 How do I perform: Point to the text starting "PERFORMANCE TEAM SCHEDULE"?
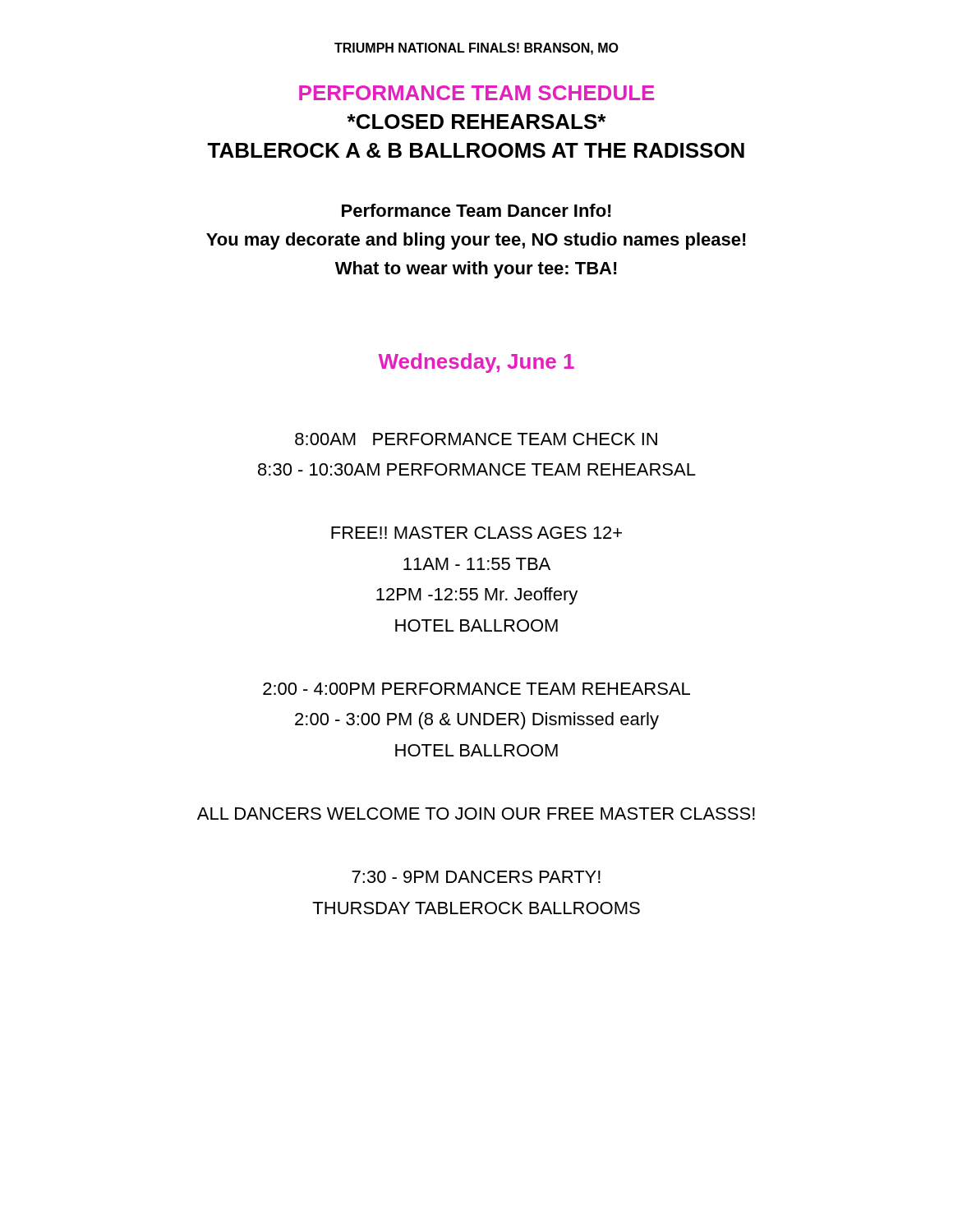coord(476,93)
